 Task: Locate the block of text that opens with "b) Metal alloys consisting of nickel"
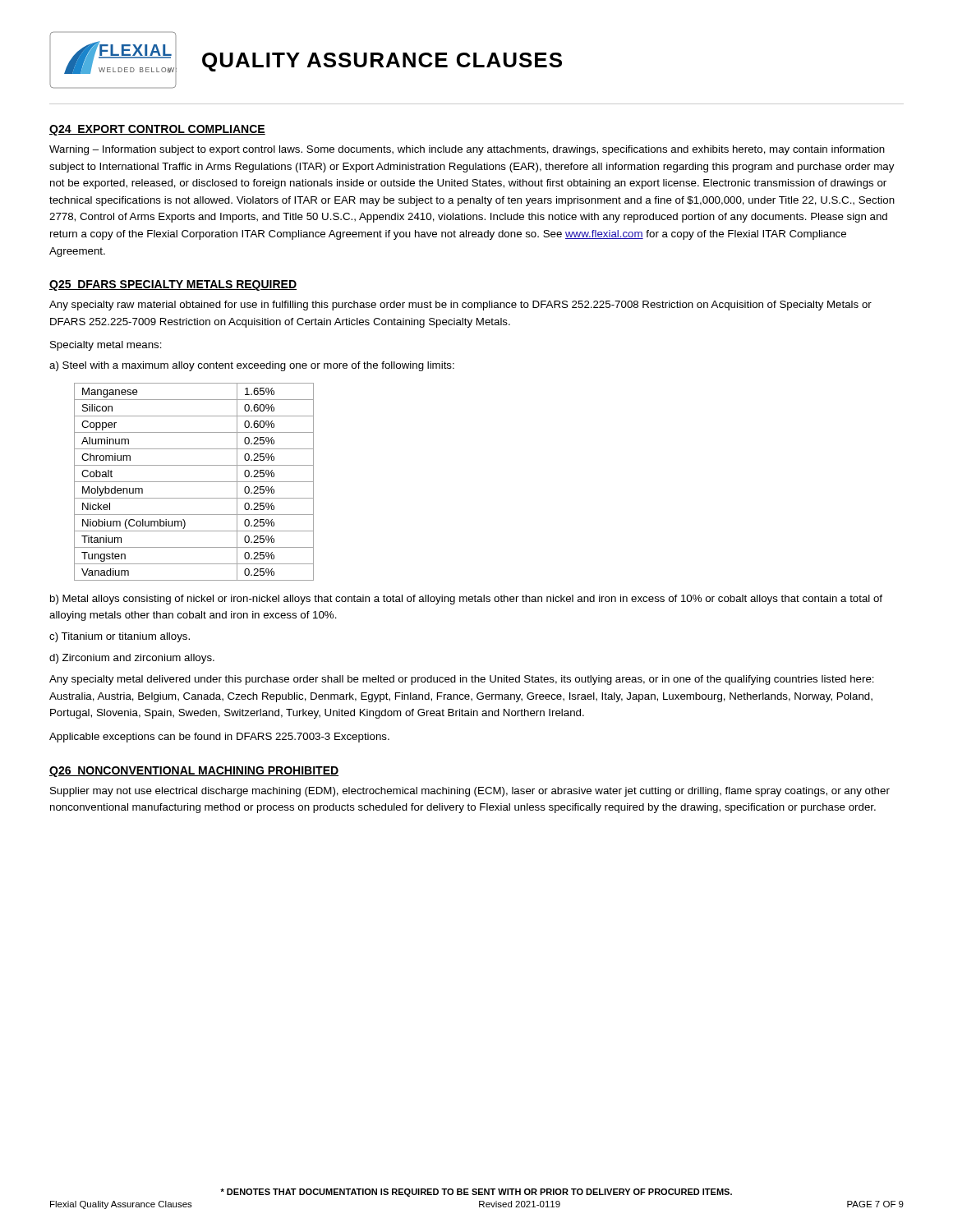click(x=466, y=607)
